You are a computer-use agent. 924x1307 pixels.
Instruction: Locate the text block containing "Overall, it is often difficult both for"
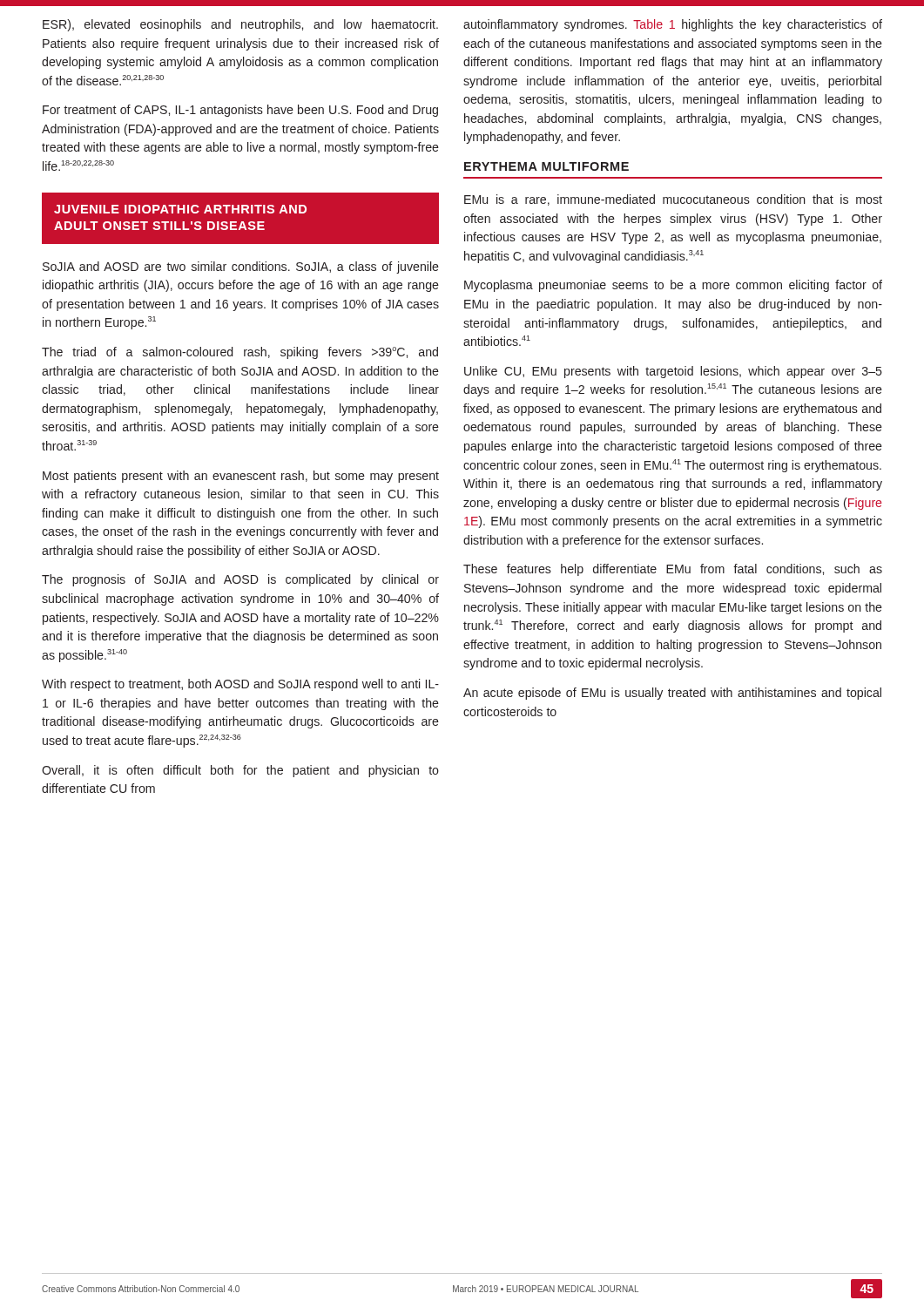click(x=240, y=780)
